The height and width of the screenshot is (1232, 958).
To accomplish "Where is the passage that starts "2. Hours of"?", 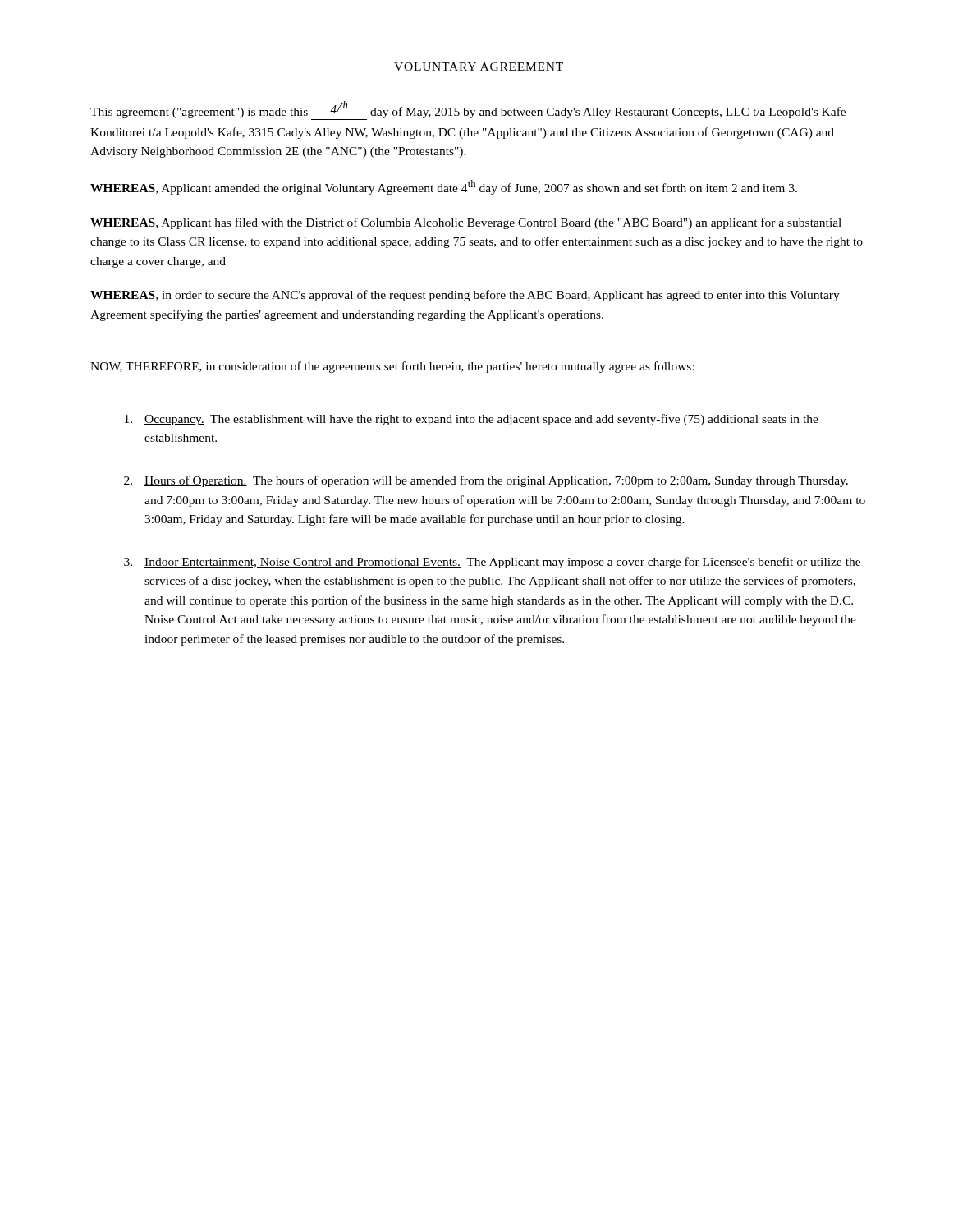I will pos(479,500).
